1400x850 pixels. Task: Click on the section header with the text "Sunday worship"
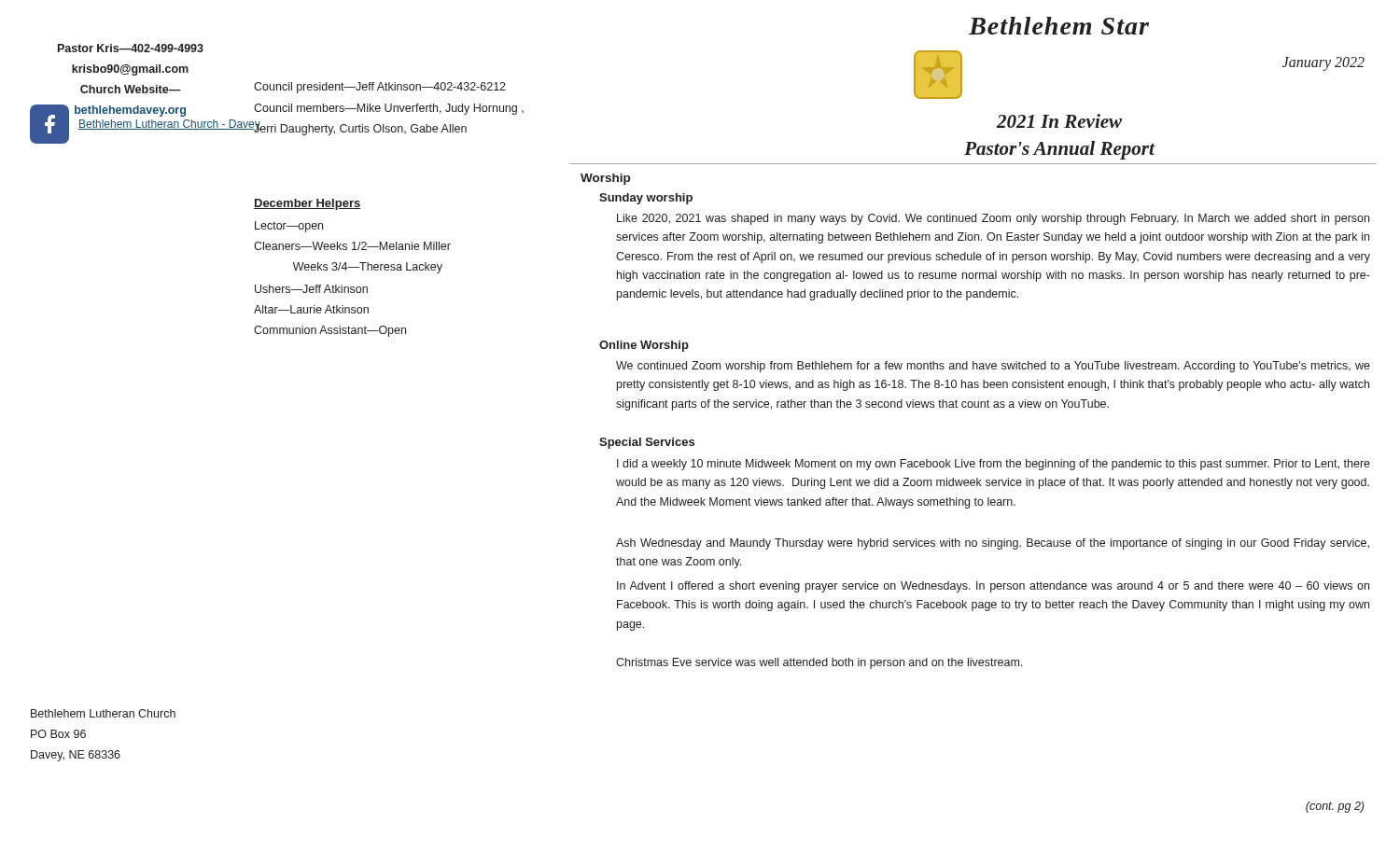pos(646,197)
